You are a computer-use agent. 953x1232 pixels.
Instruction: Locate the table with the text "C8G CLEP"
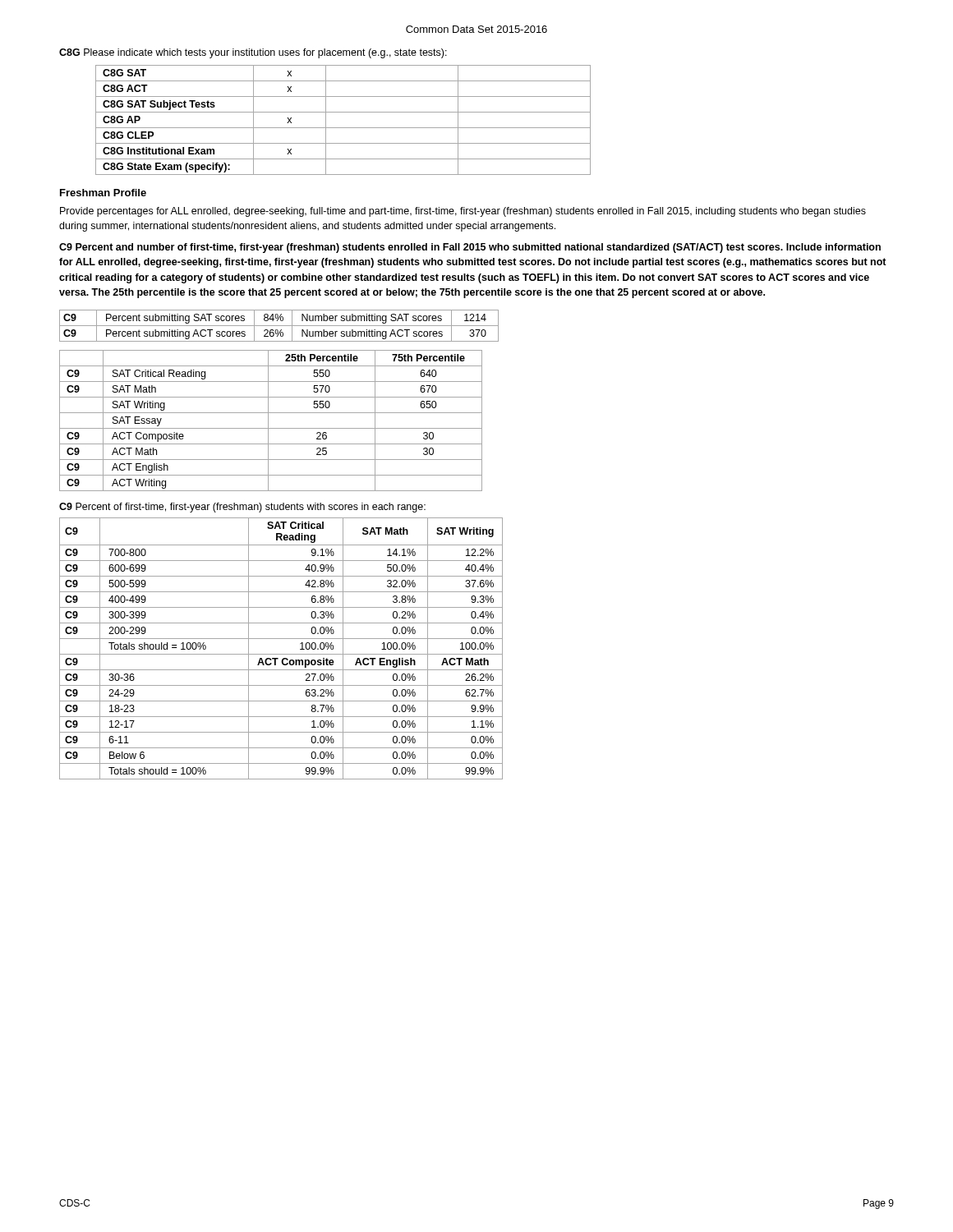tap(476, 120)
